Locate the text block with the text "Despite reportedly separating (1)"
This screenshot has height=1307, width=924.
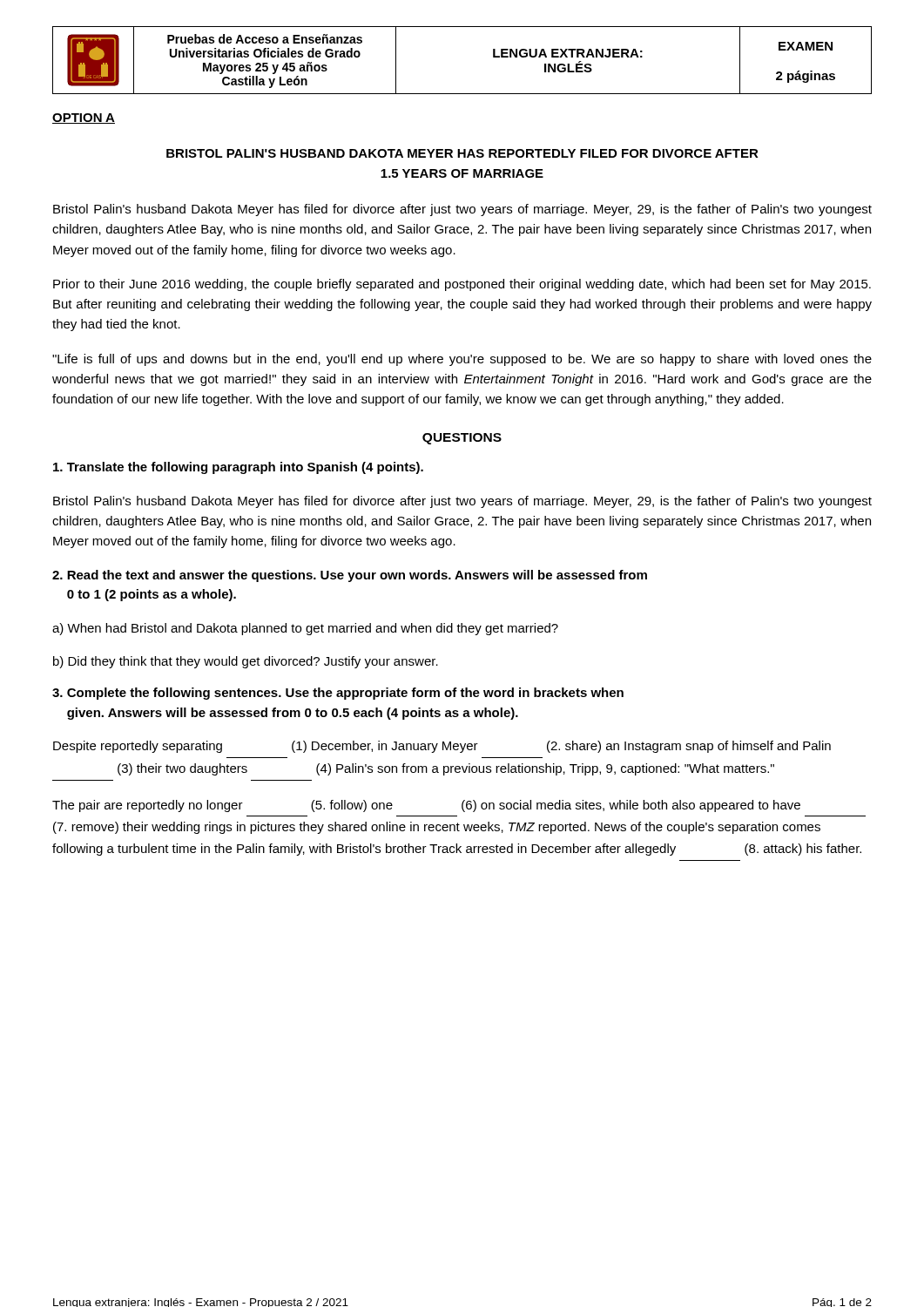[462, 758]
